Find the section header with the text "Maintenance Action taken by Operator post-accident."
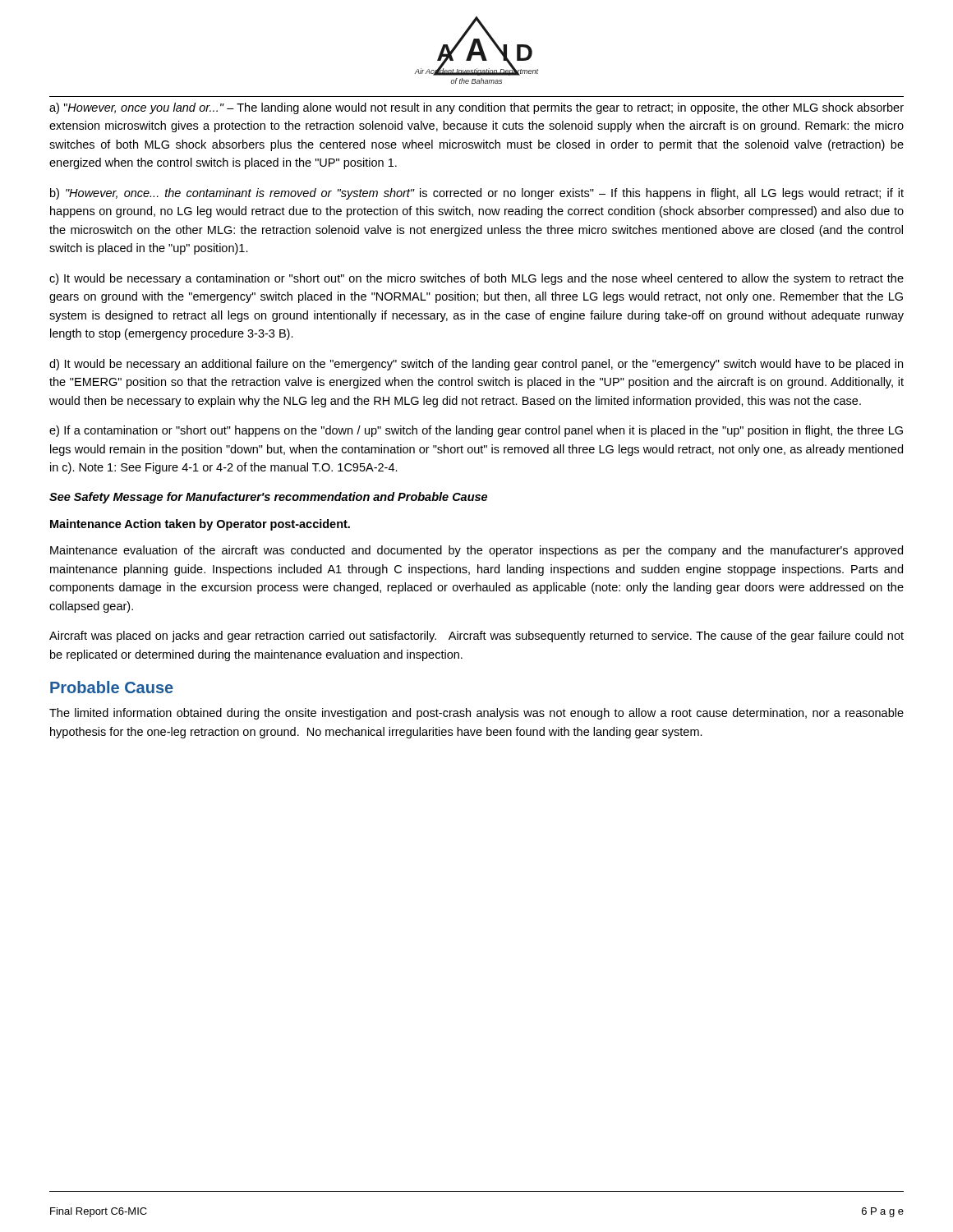Image resolution: width=953 pixels, height=1232 pixels. [x=200, y=524]
